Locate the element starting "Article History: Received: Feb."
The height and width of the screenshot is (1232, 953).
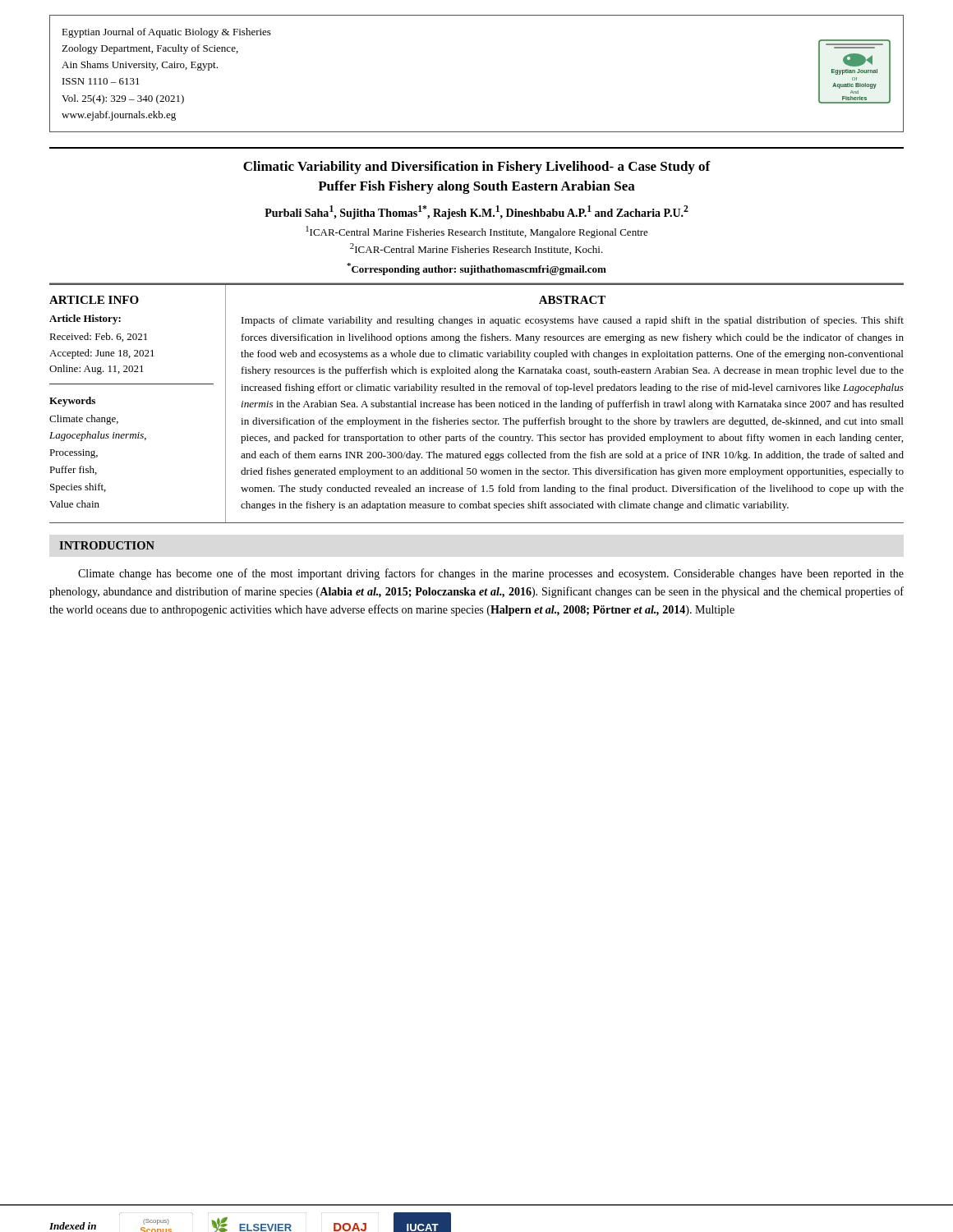[85, 319]
